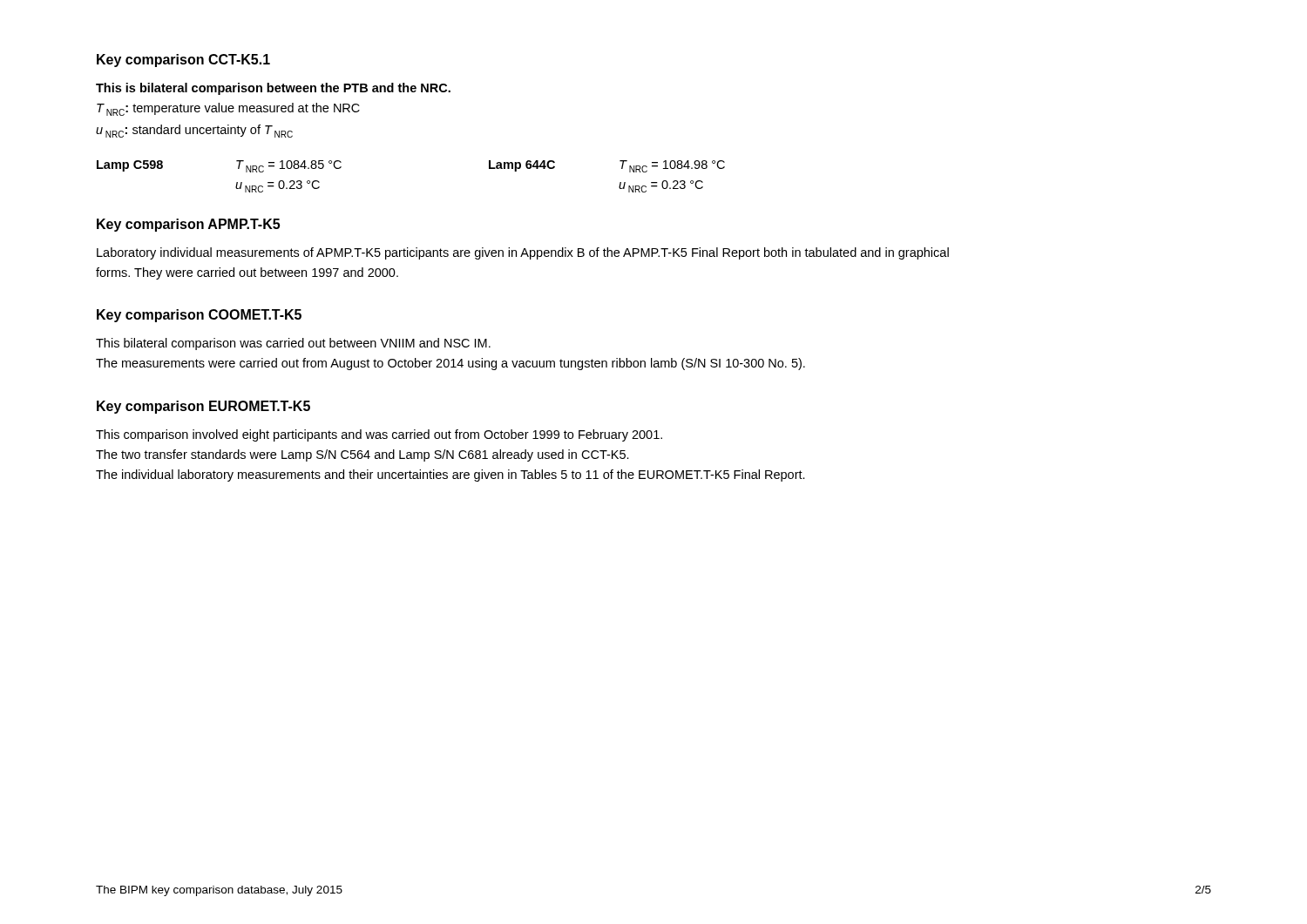Select the region starting "Laboratory individual measurements of APMP.T-K5 participants are given"

523,262
